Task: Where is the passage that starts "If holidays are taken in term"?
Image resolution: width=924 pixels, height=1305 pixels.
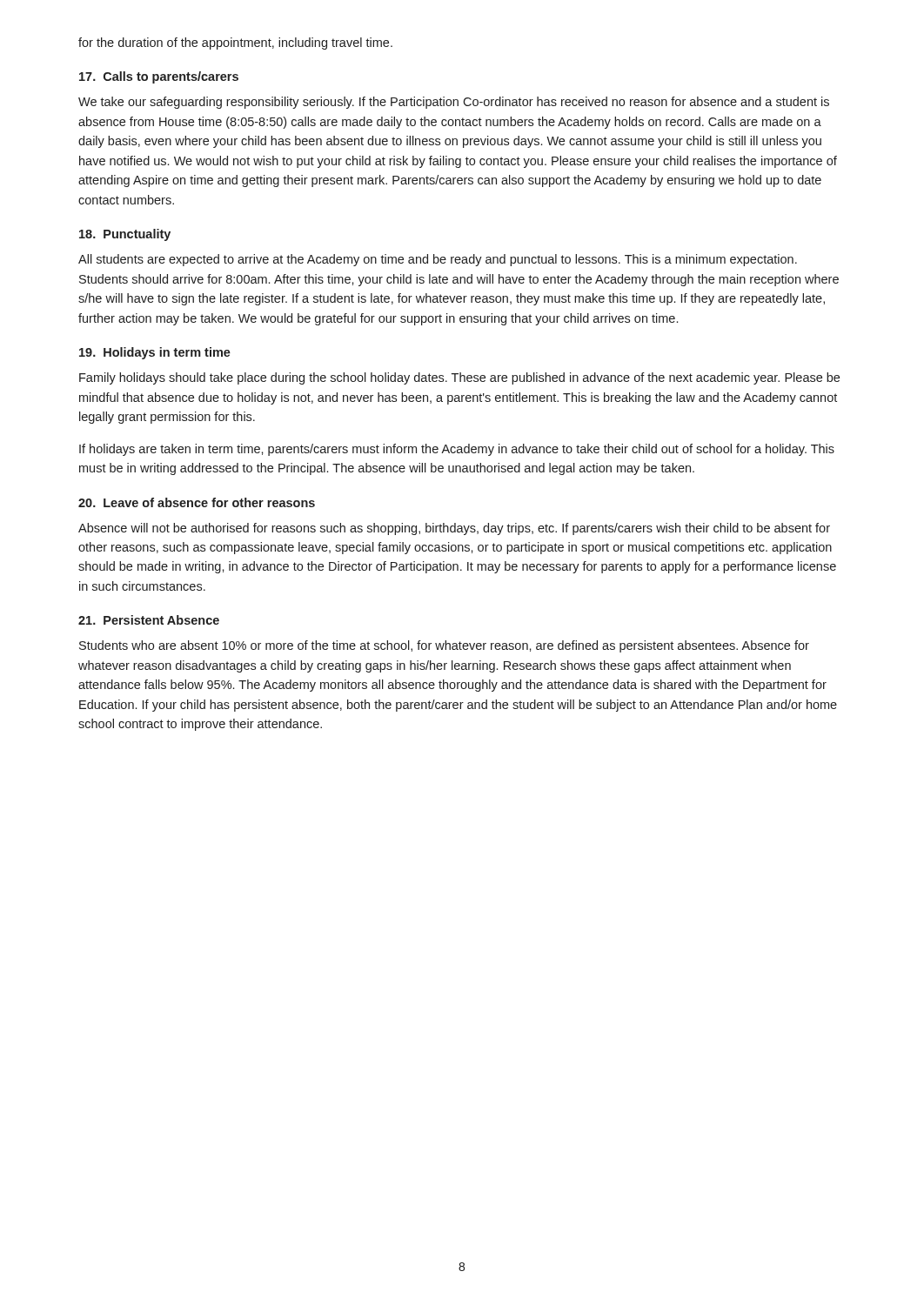Action: [x=456, y=458]
